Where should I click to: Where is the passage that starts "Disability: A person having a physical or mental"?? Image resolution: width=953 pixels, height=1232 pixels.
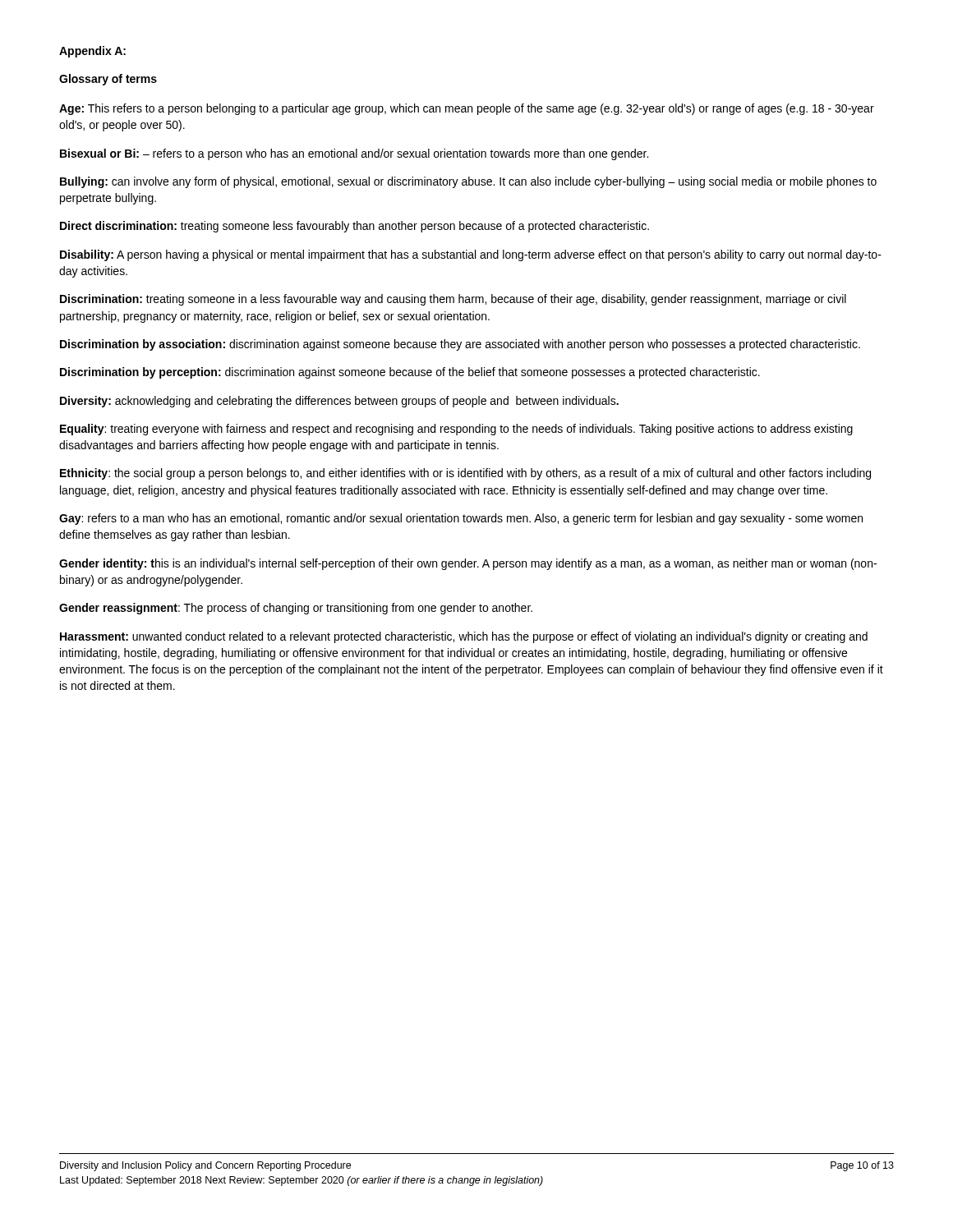[x=470, y=263]
